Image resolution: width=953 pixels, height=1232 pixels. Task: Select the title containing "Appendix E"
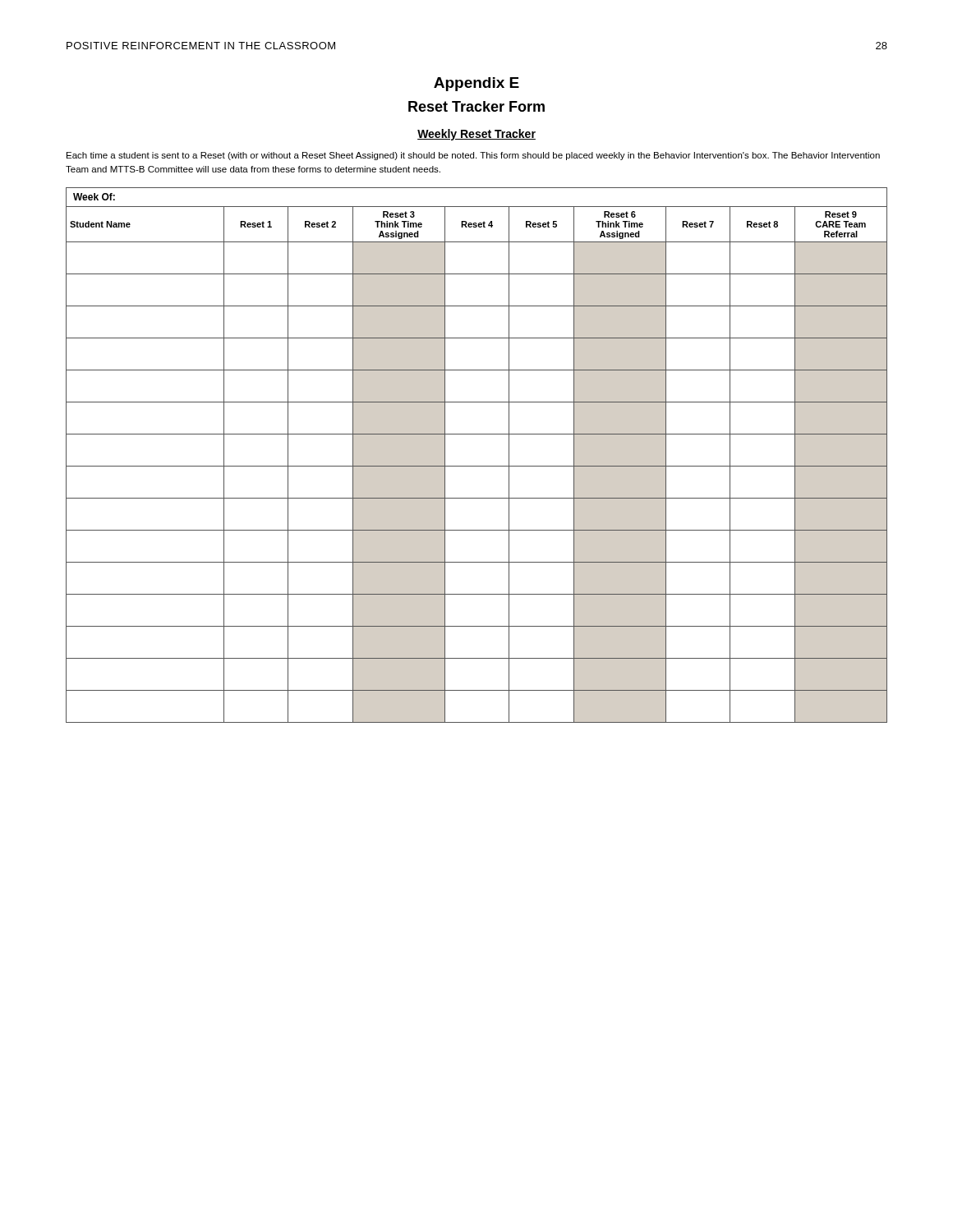(476, 83)
